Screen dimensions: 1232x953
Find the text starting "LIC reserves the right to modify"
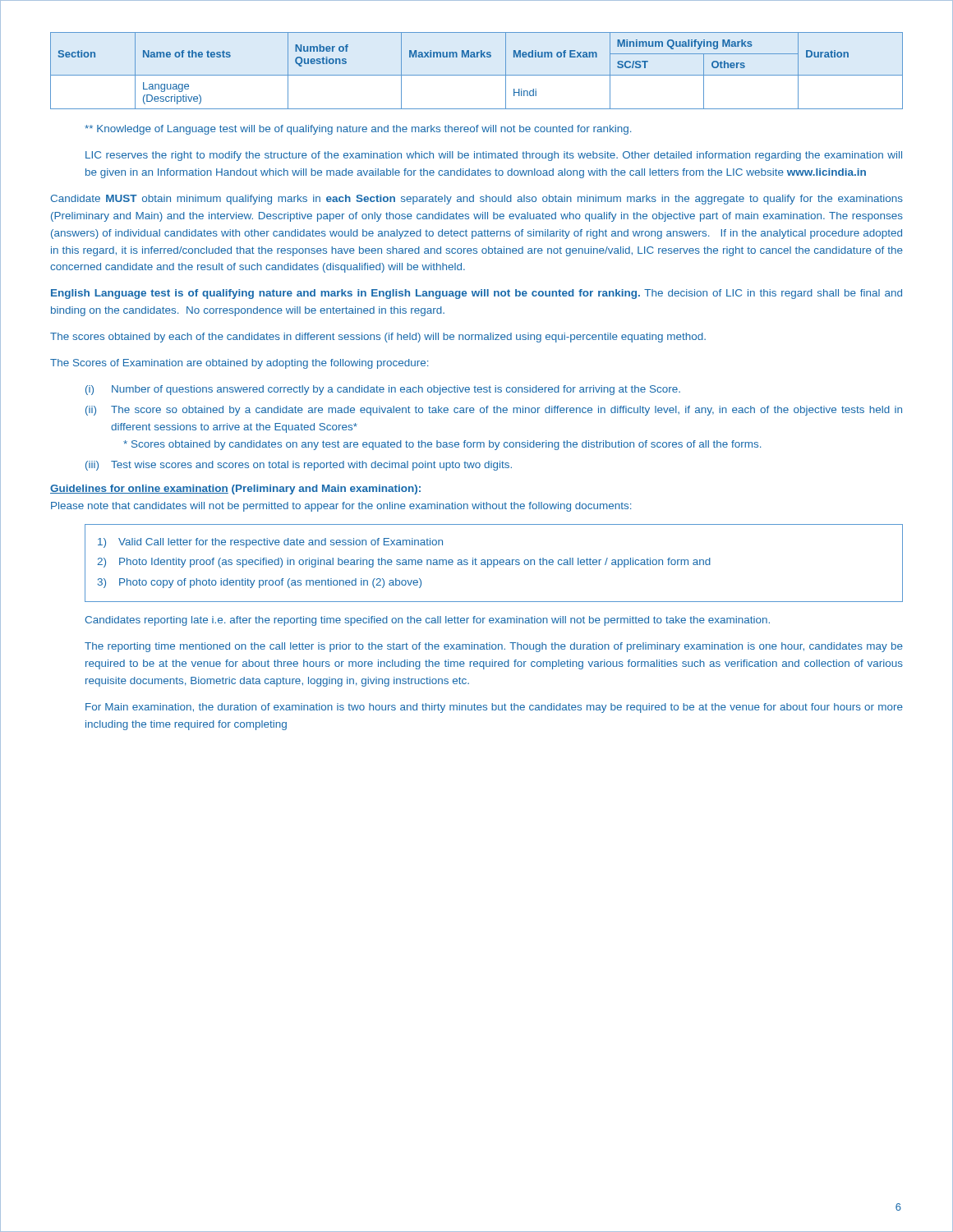(x=494, y=163)
